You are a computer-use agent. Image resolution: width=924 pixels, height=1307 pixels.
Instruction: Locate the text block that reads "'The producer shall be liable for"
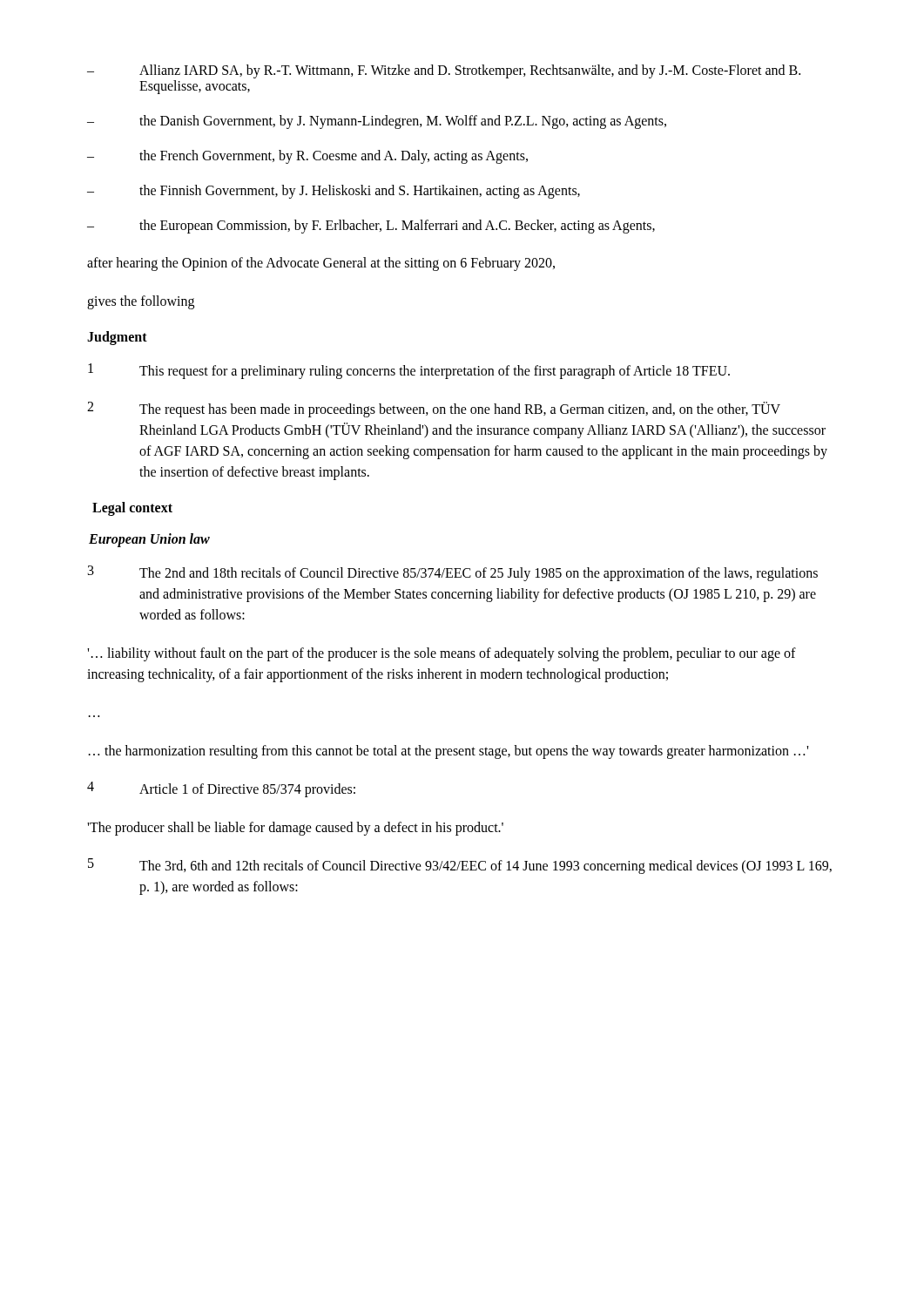point(462,828)
